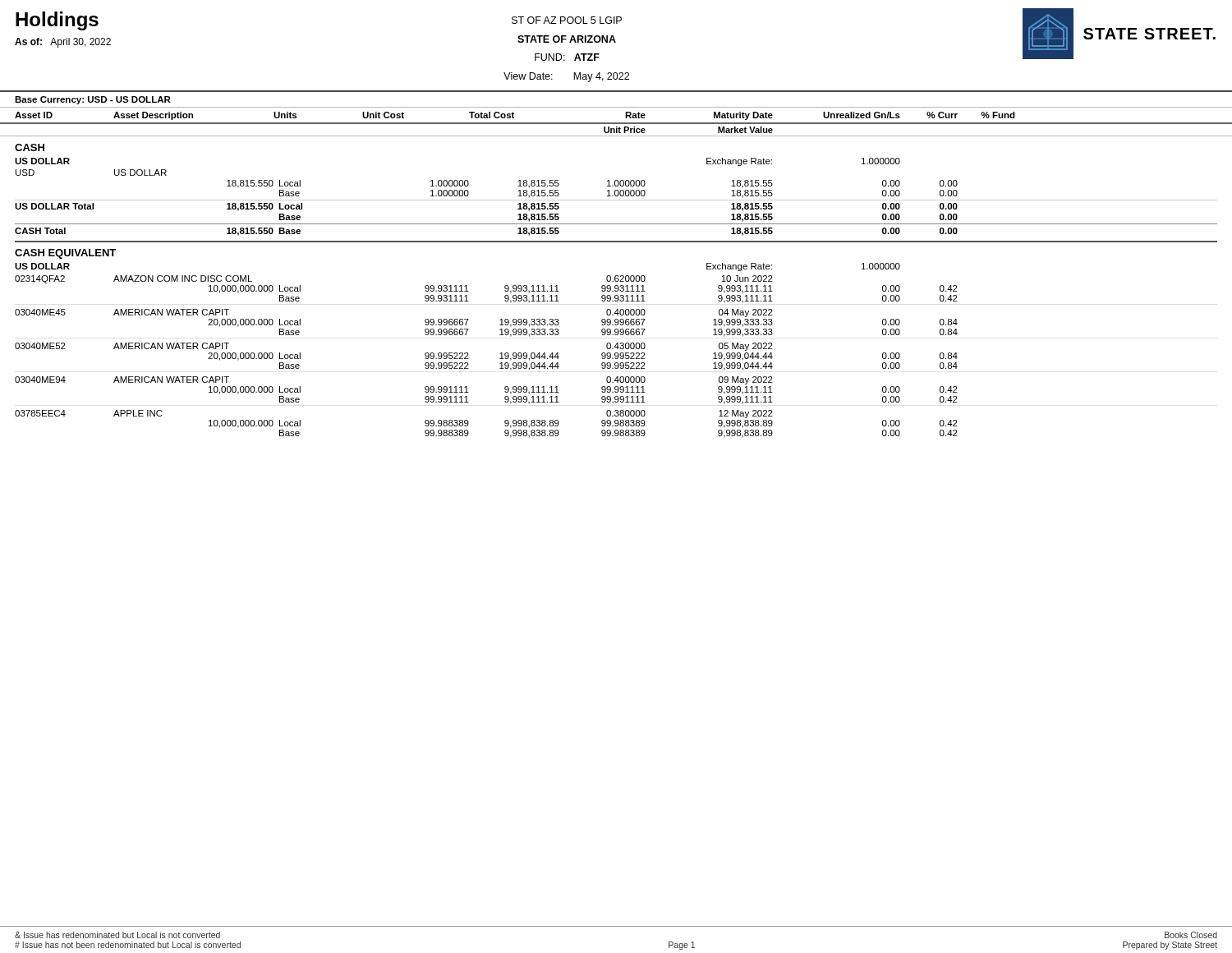
Task: Locate a table
Action: click(x=616, y=287)
